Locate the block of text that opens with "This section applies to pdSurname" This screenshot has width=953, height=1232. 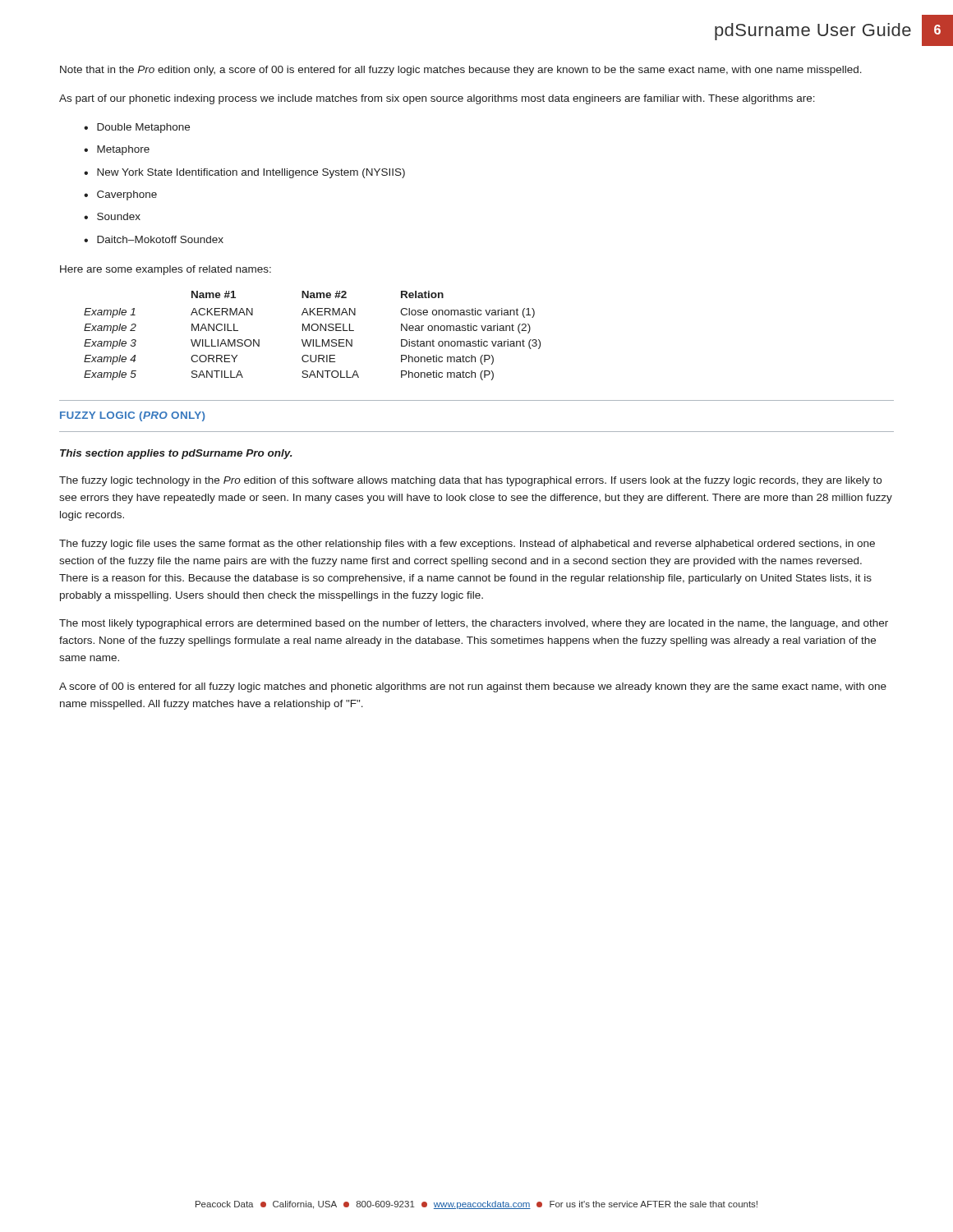(176, 453)
